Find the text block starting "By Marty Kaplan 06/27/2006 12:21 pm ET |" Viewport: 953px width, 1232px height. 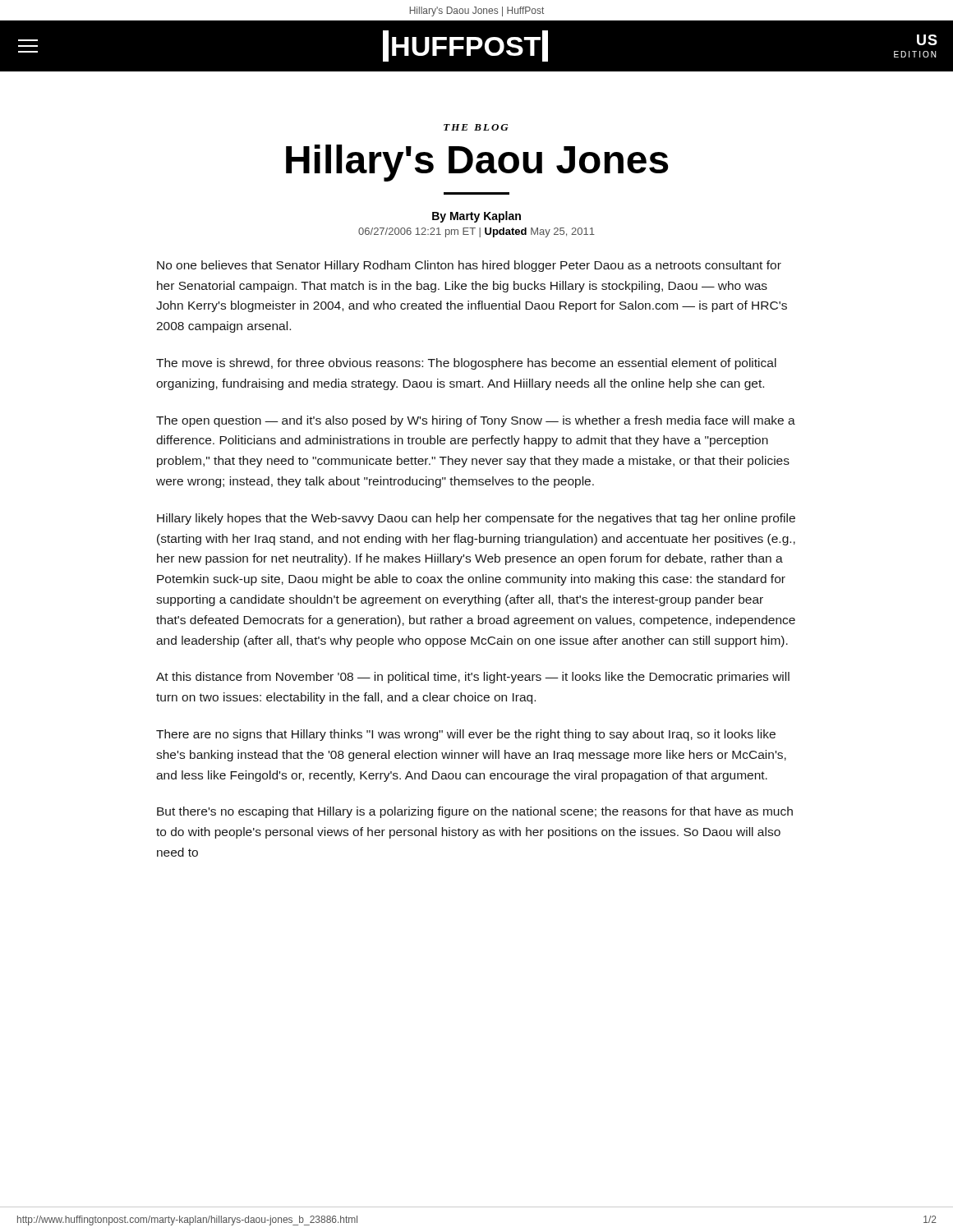476,223
